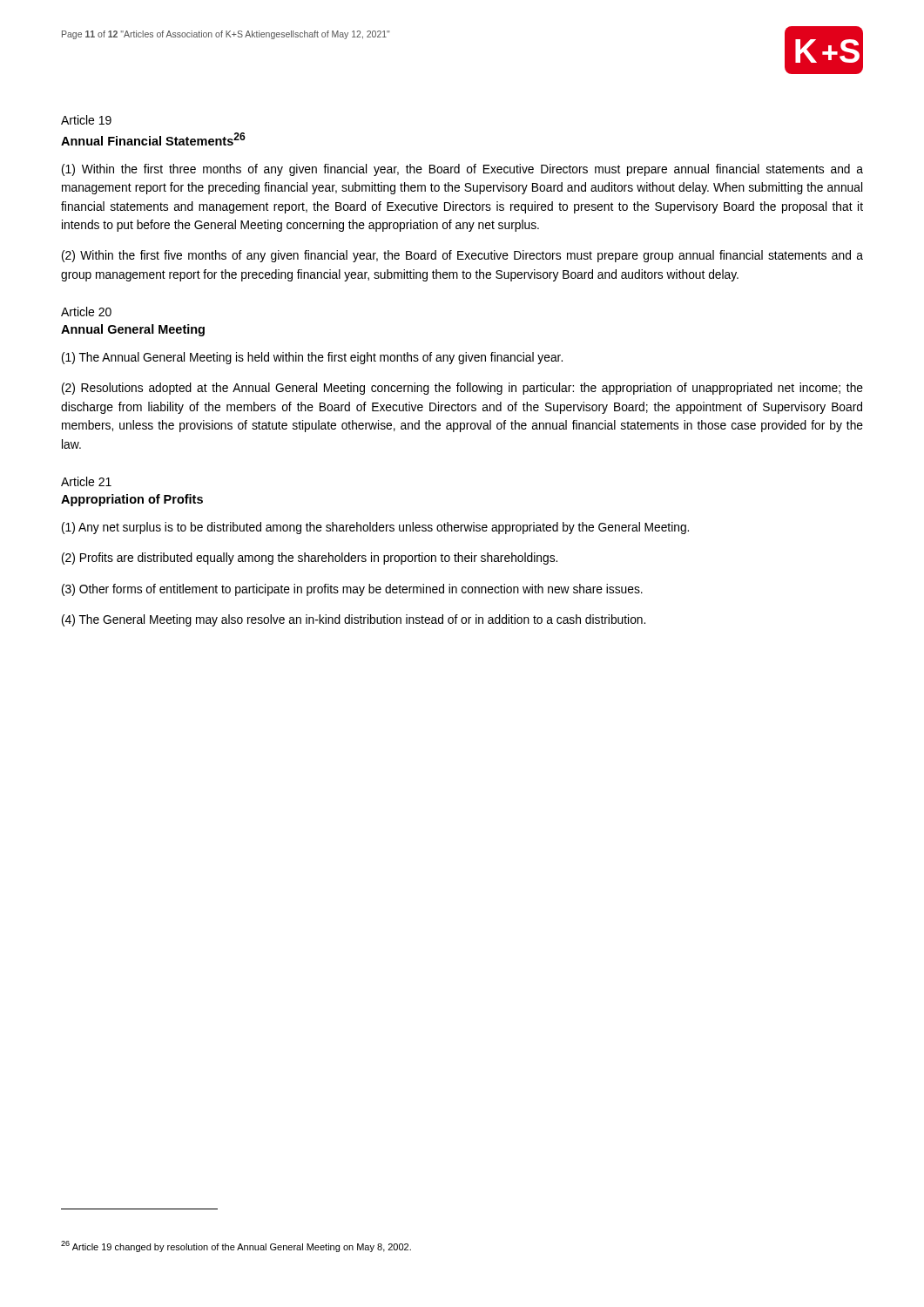Point to the block starting "Article 19"
Viewport: 924px width, 1307px height.
pyautogui.click(x=86, y=120)
